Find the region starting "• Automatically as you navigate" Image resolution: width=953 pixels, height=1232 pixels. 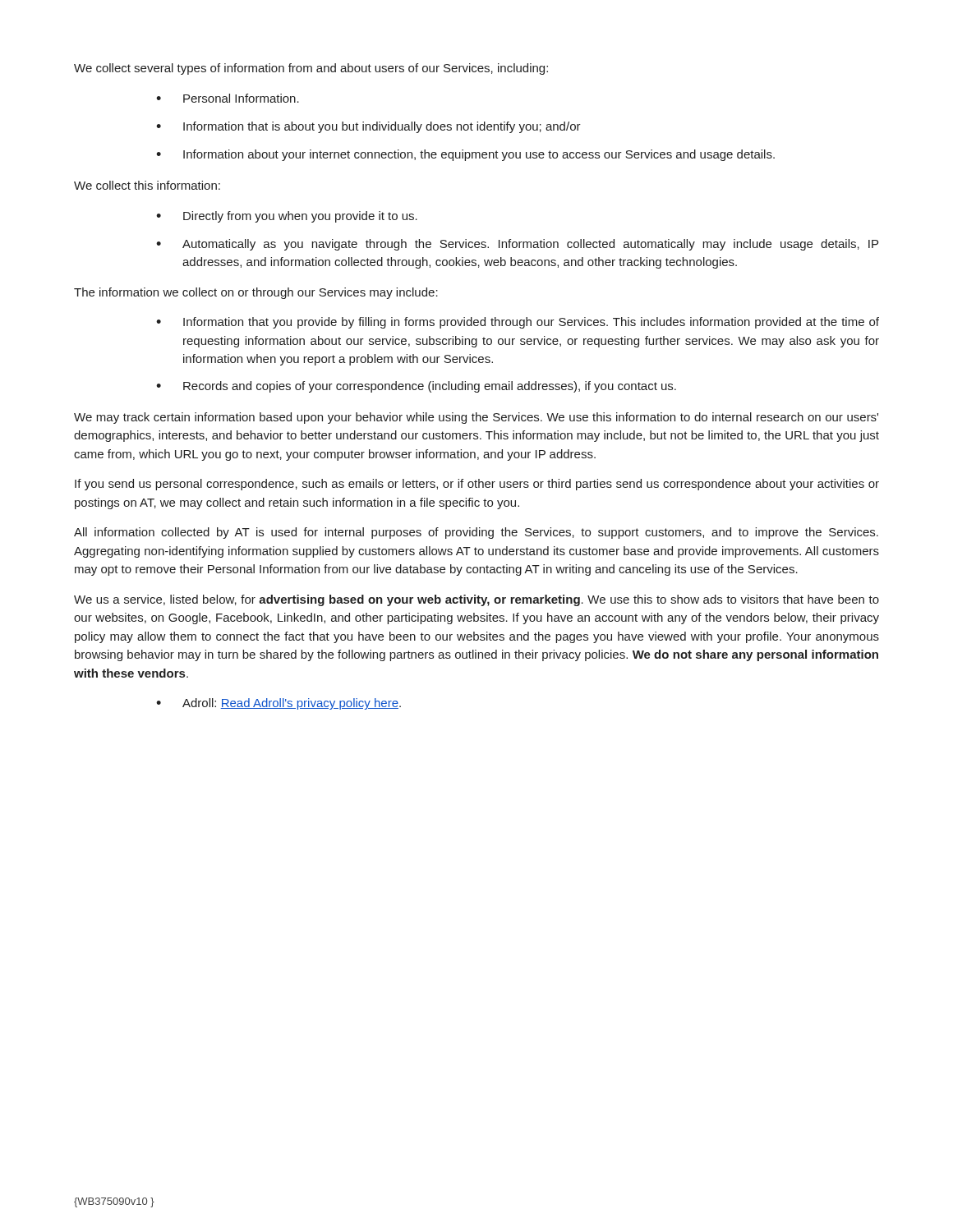(x=518, y=253)
